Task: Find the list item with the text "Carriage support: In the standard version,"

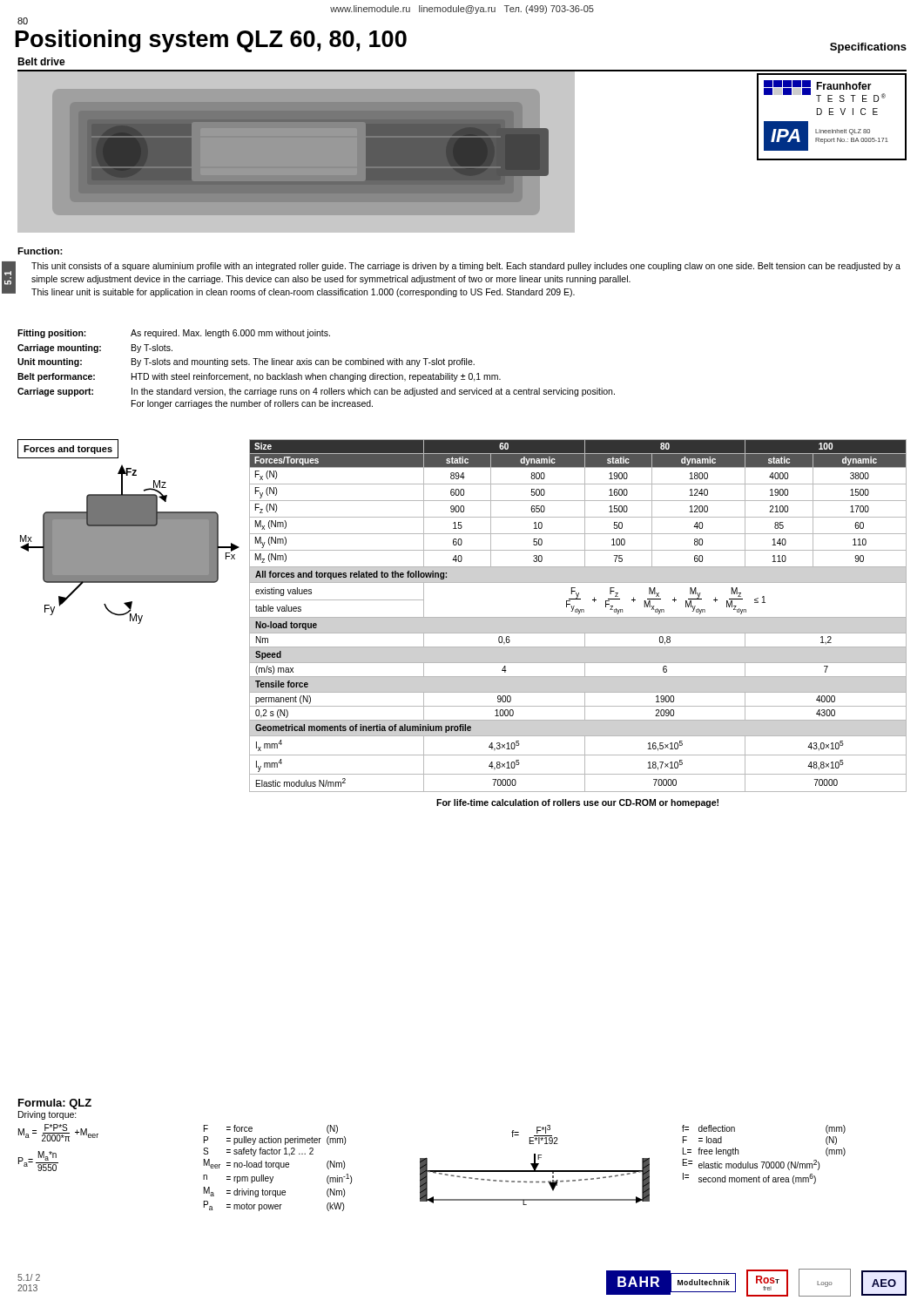Action: coord(462,398)
